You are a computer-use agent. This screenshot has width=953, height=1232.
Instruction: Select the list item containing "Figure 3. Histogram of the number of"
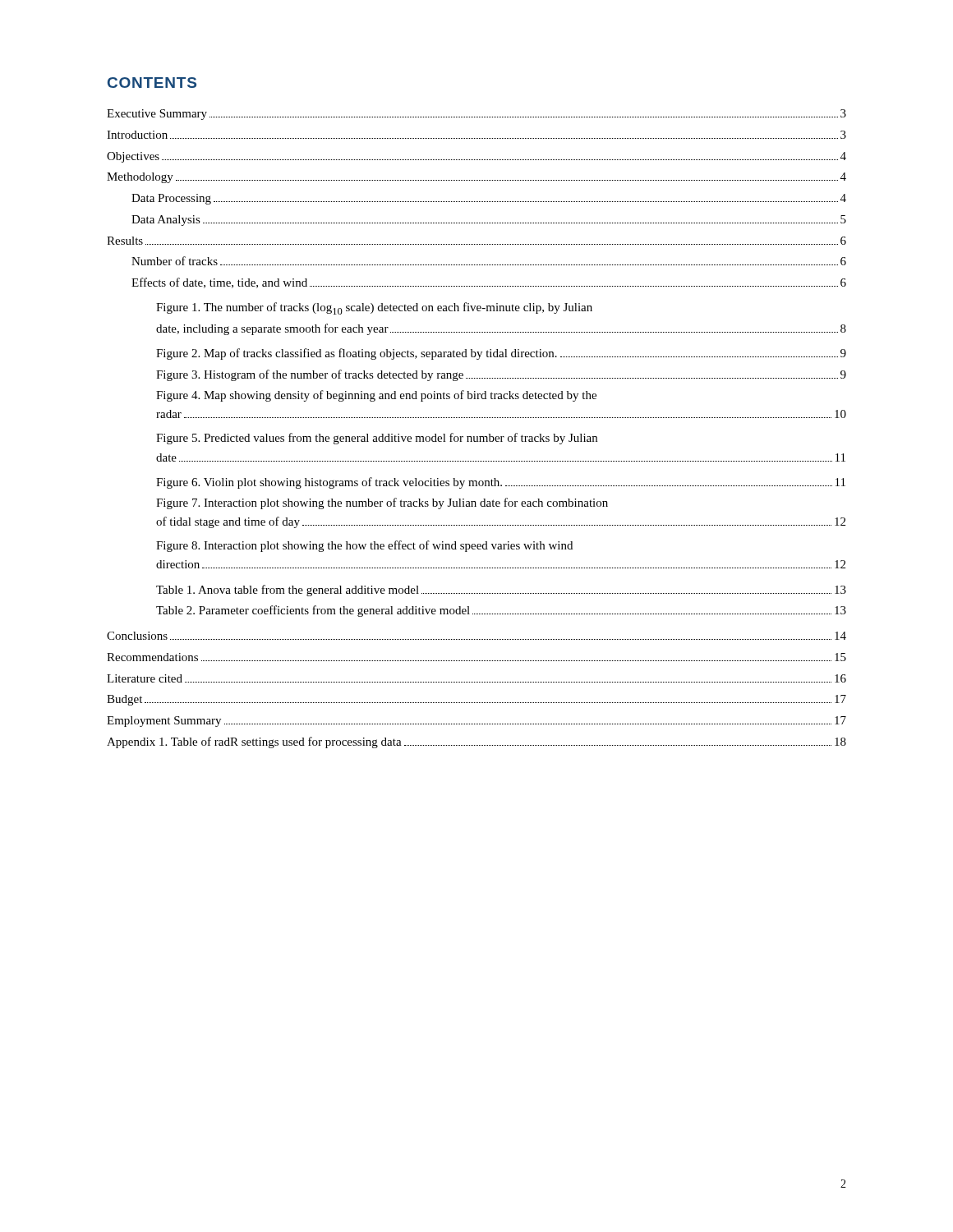pyautogui.click(x=501, y=375)
